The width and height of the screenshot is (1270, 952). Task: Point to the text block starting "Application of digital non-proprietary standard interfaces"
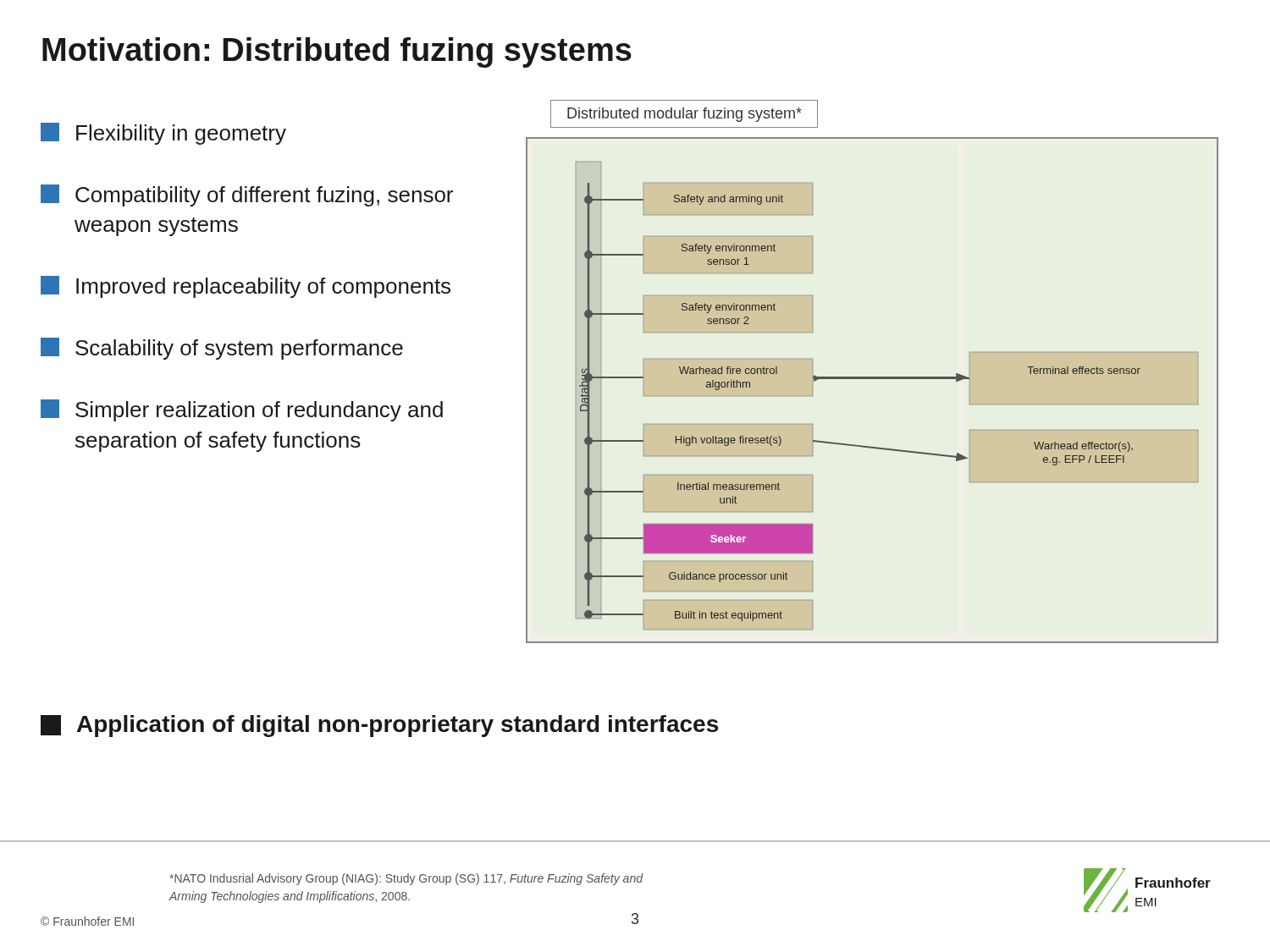click(x=380, y=724)
